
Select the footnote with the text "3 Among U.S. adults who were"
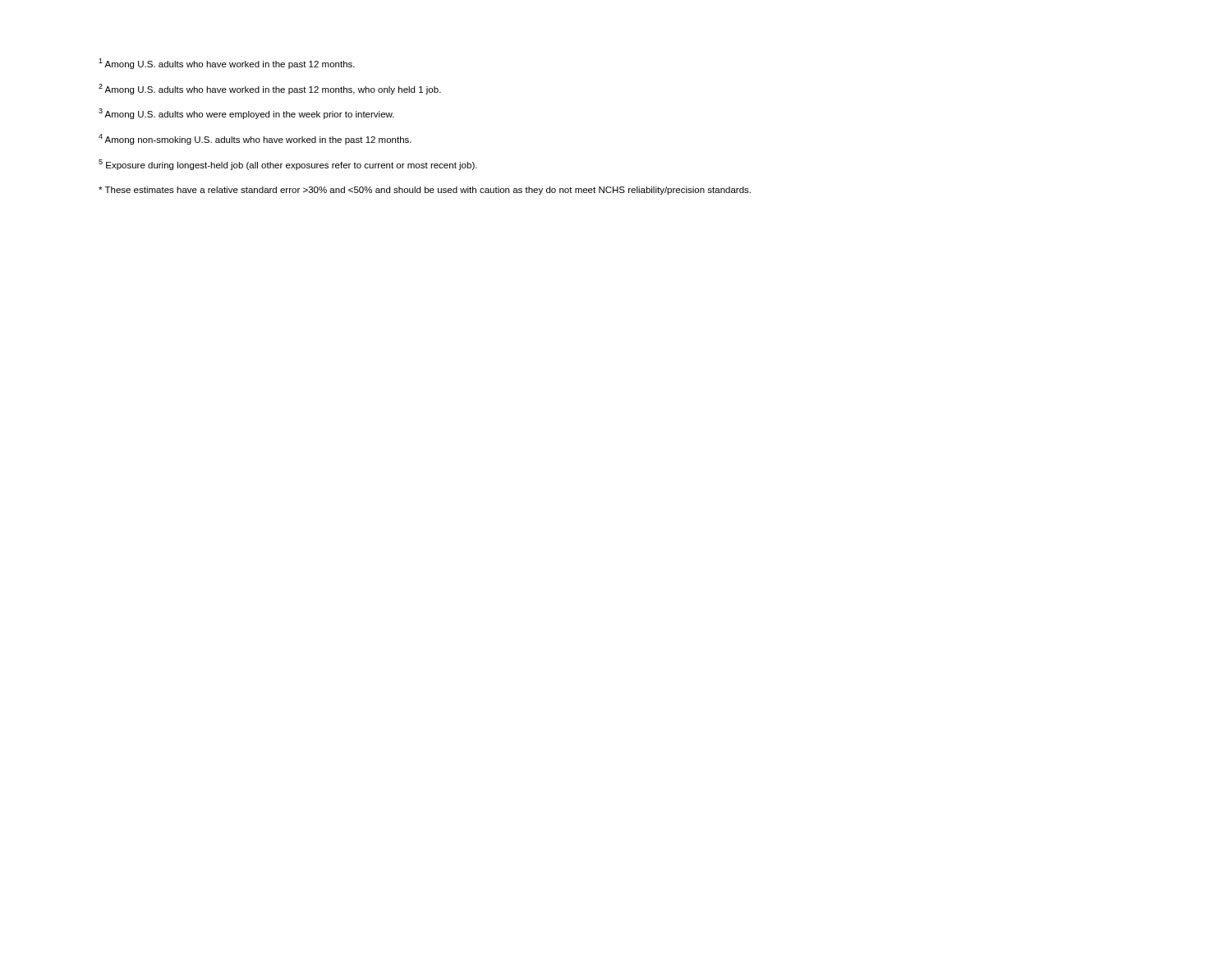[x=247, y=114]
